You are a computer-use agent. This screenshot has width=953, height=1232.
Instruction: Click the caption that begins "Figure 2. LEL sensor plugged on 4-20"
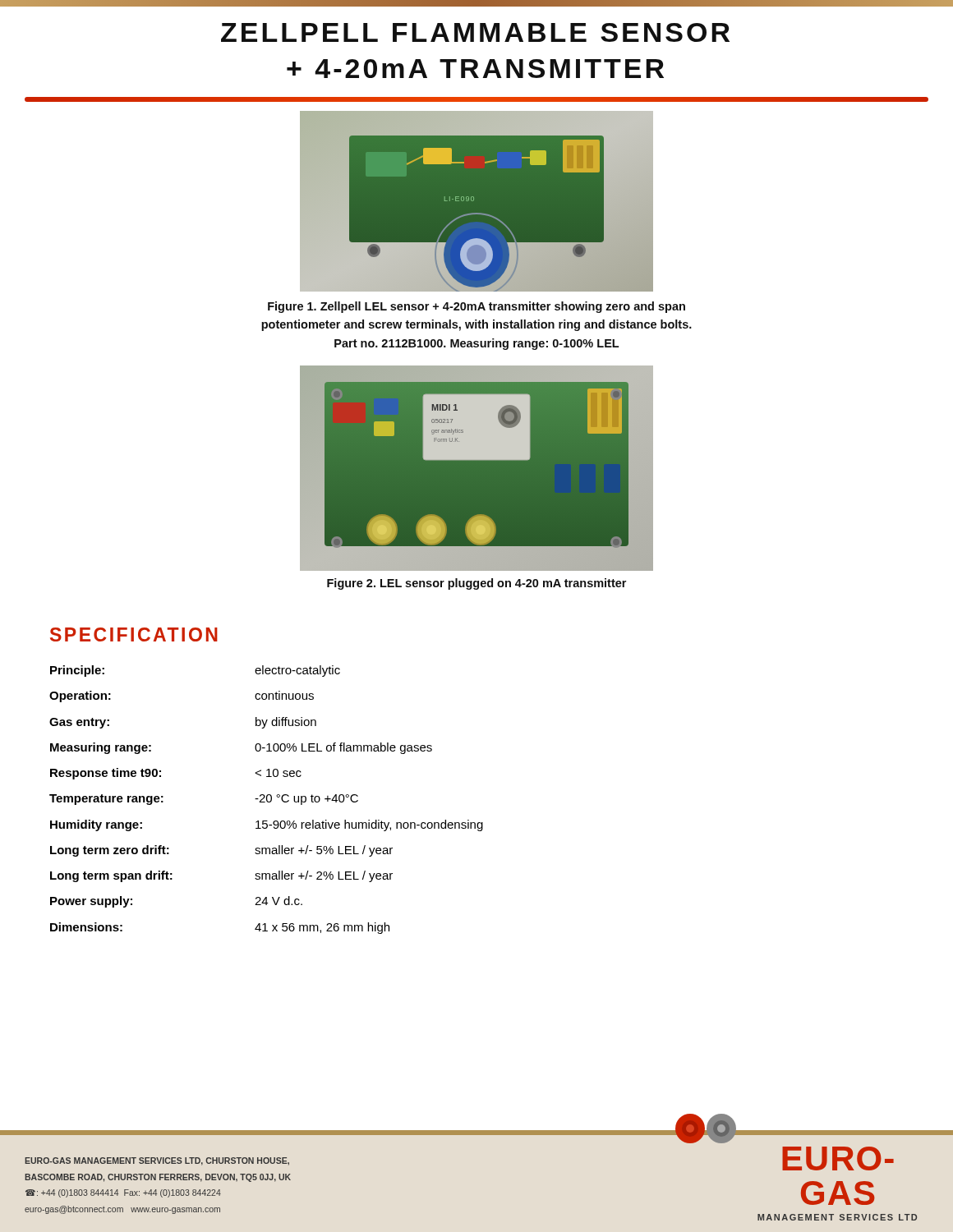pyautogui.click(x=476, y=583)
